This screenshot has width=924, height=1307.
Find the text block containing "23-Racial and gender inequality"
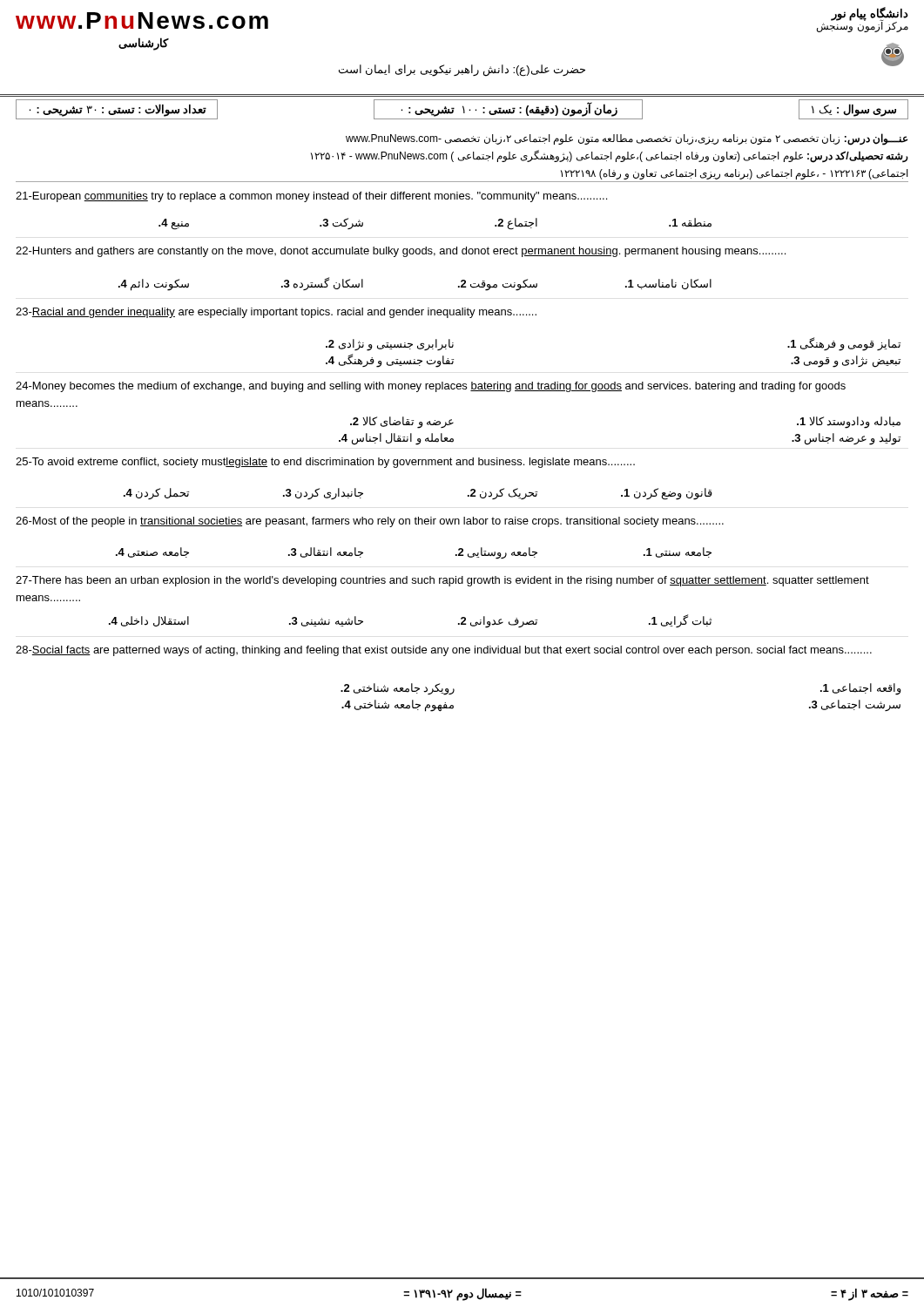[277, 311]
